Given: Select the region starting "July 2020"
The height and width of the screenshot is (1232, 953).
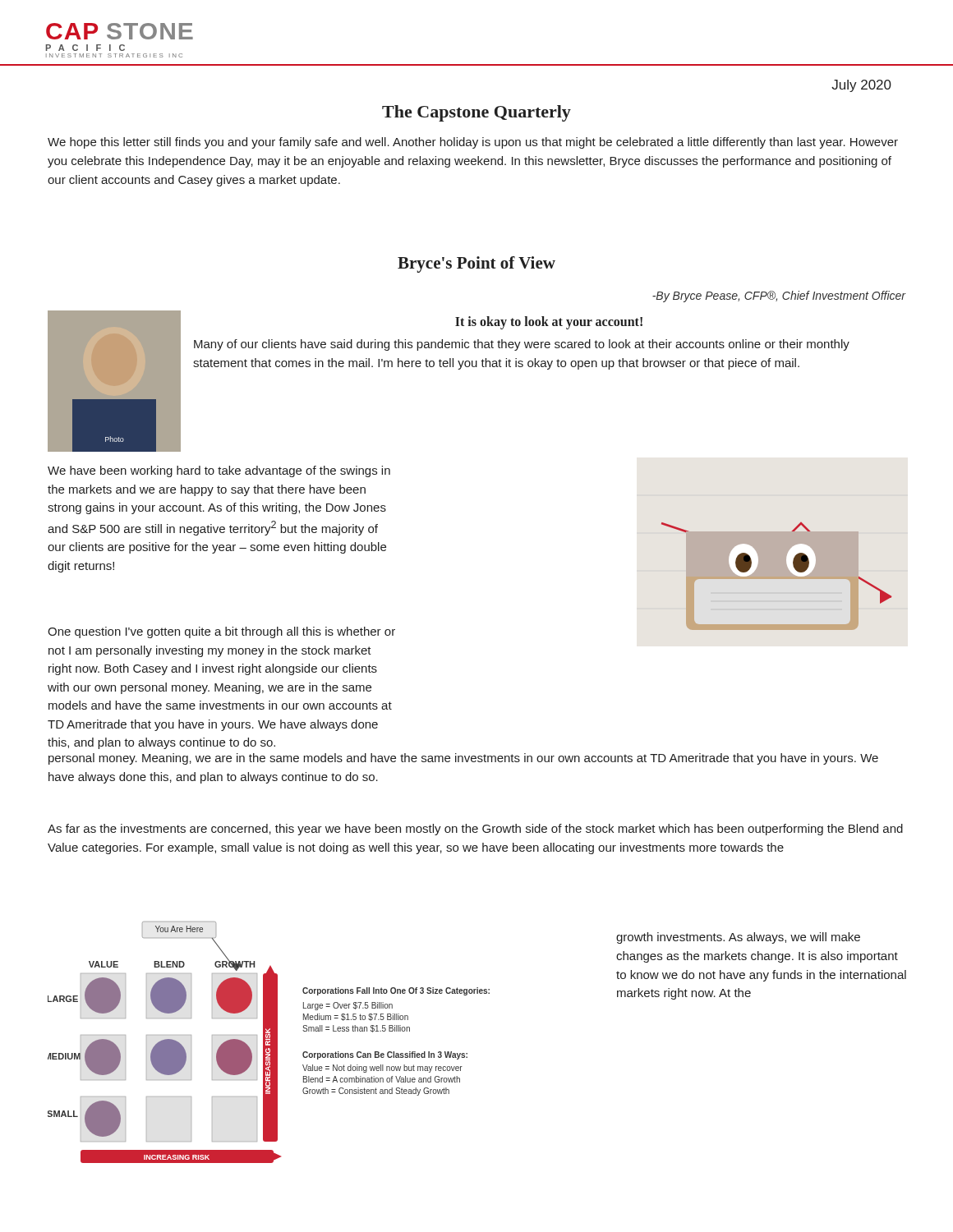Looking at the screenshot, I should click(861, 85).
